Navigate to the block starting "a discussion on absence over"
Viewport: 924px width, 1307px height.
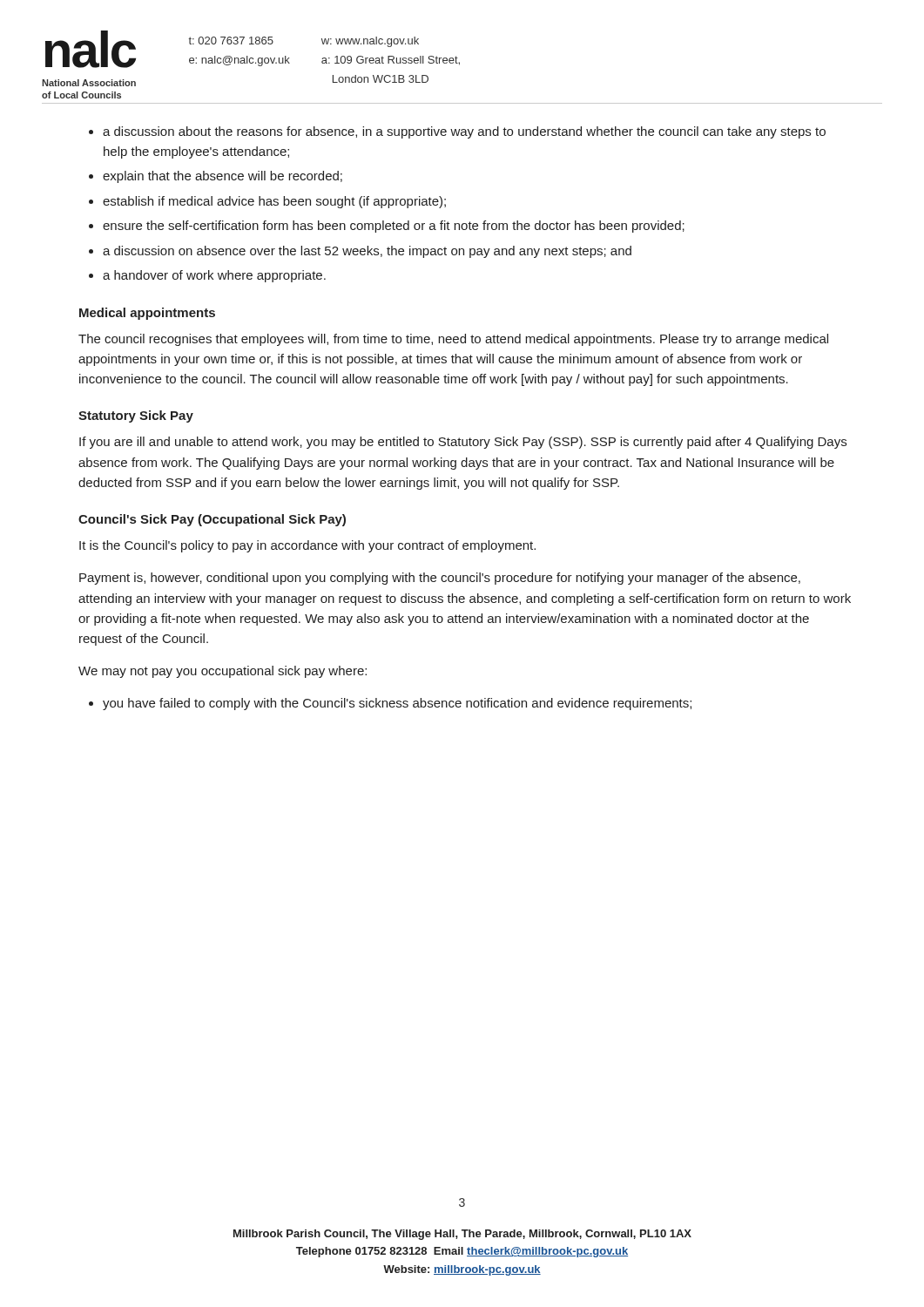(x=367, y=250)
